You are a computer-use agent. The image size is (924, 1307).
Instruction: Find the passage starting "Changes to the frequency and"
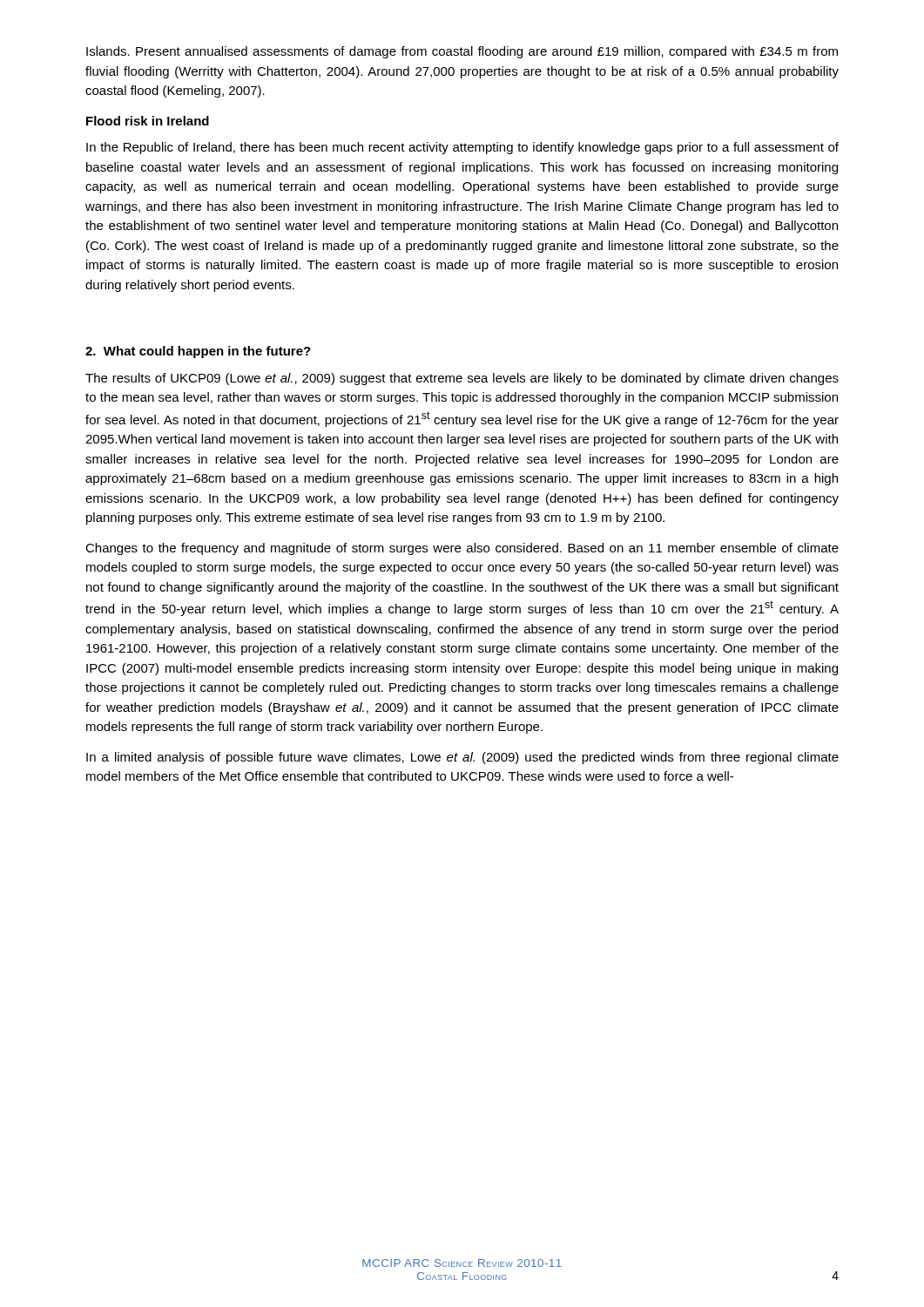(x=462, y=637)
